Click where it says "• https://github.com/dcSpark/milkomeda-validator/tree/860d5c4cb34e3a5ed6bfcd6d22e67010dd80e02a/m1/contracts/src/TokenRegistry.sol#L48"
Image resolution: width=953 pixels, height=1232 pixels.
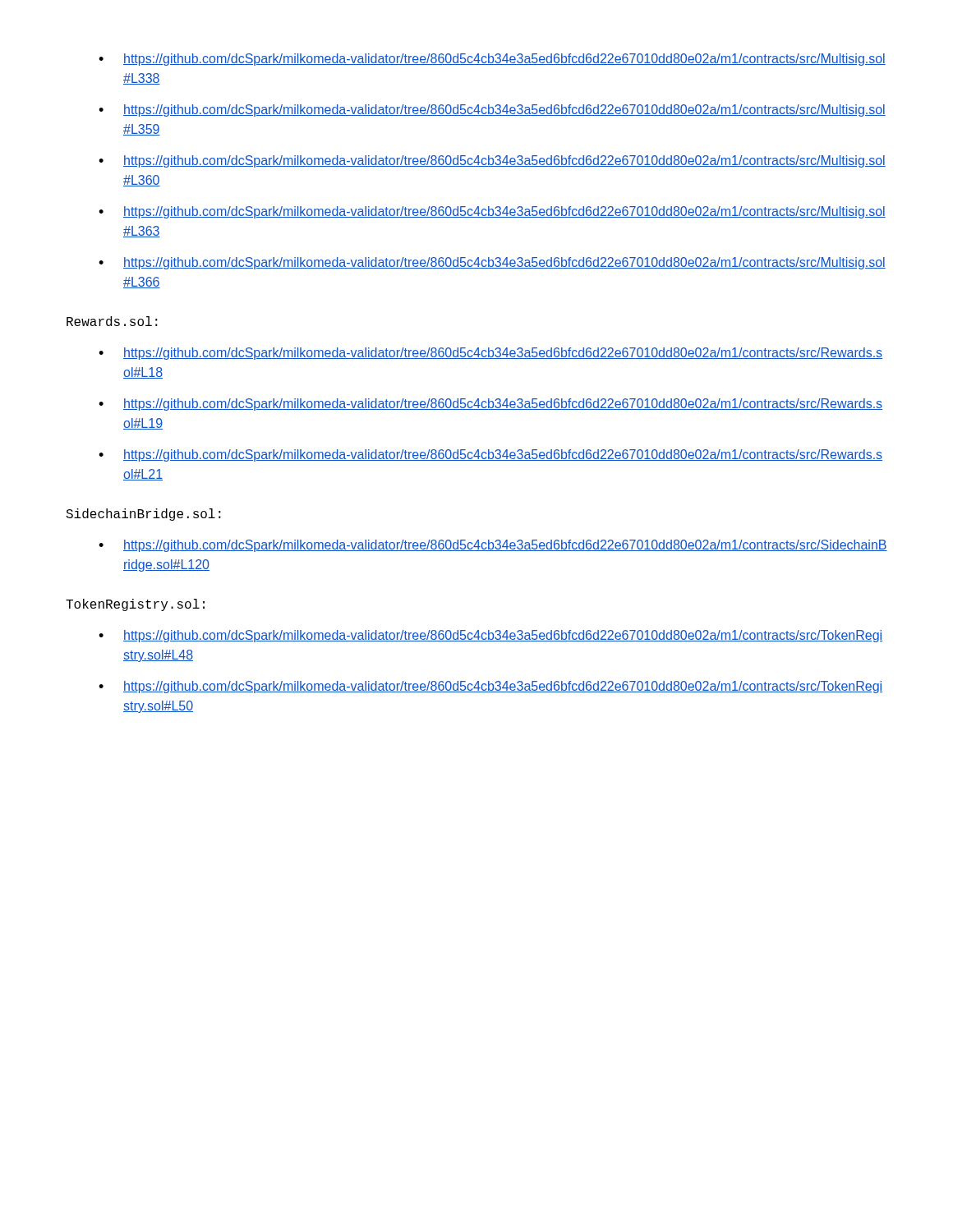(493, 646)
